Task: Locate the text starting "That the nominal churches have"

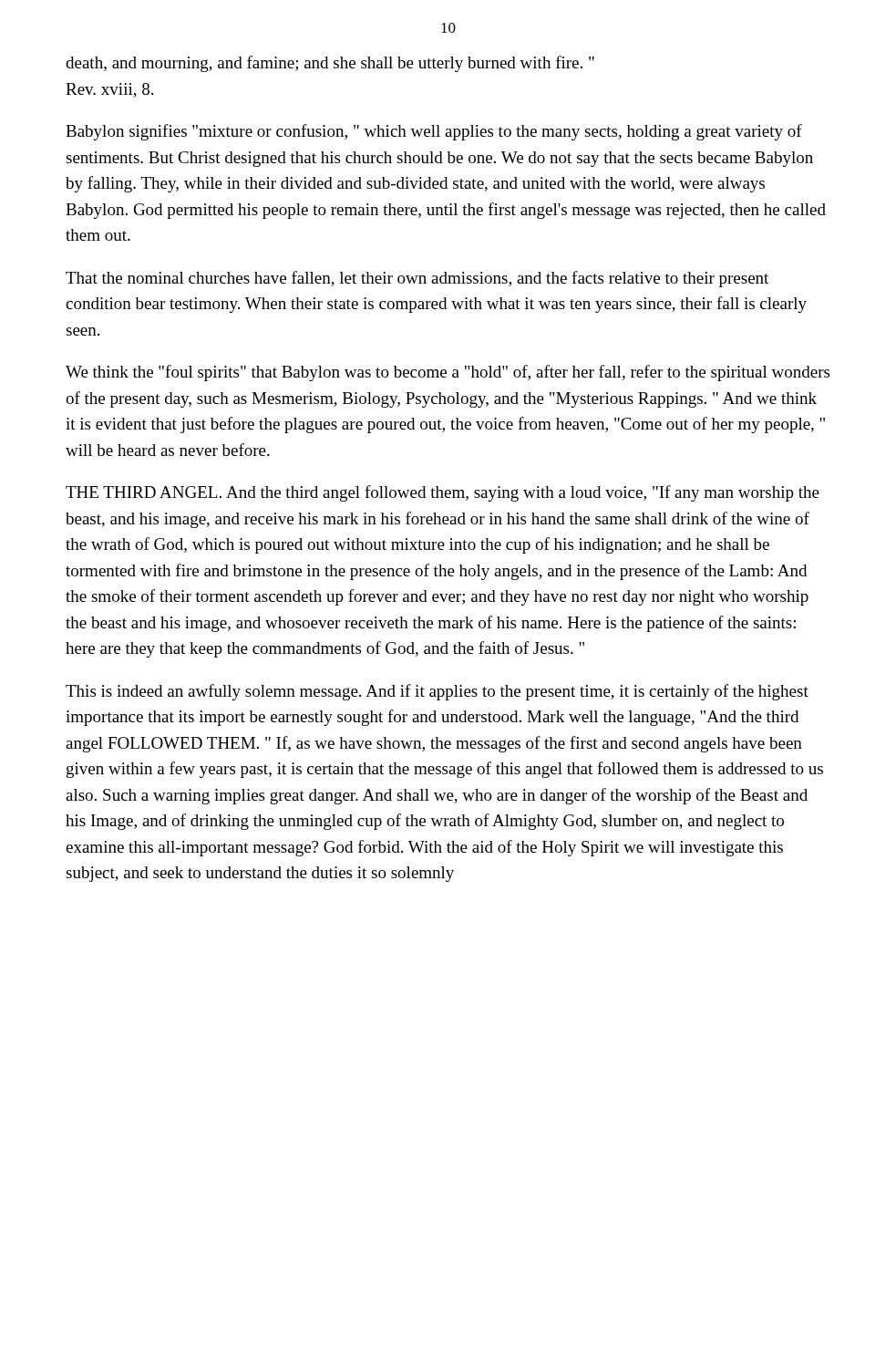Action: pyautogui.click(x=436, y=303)
